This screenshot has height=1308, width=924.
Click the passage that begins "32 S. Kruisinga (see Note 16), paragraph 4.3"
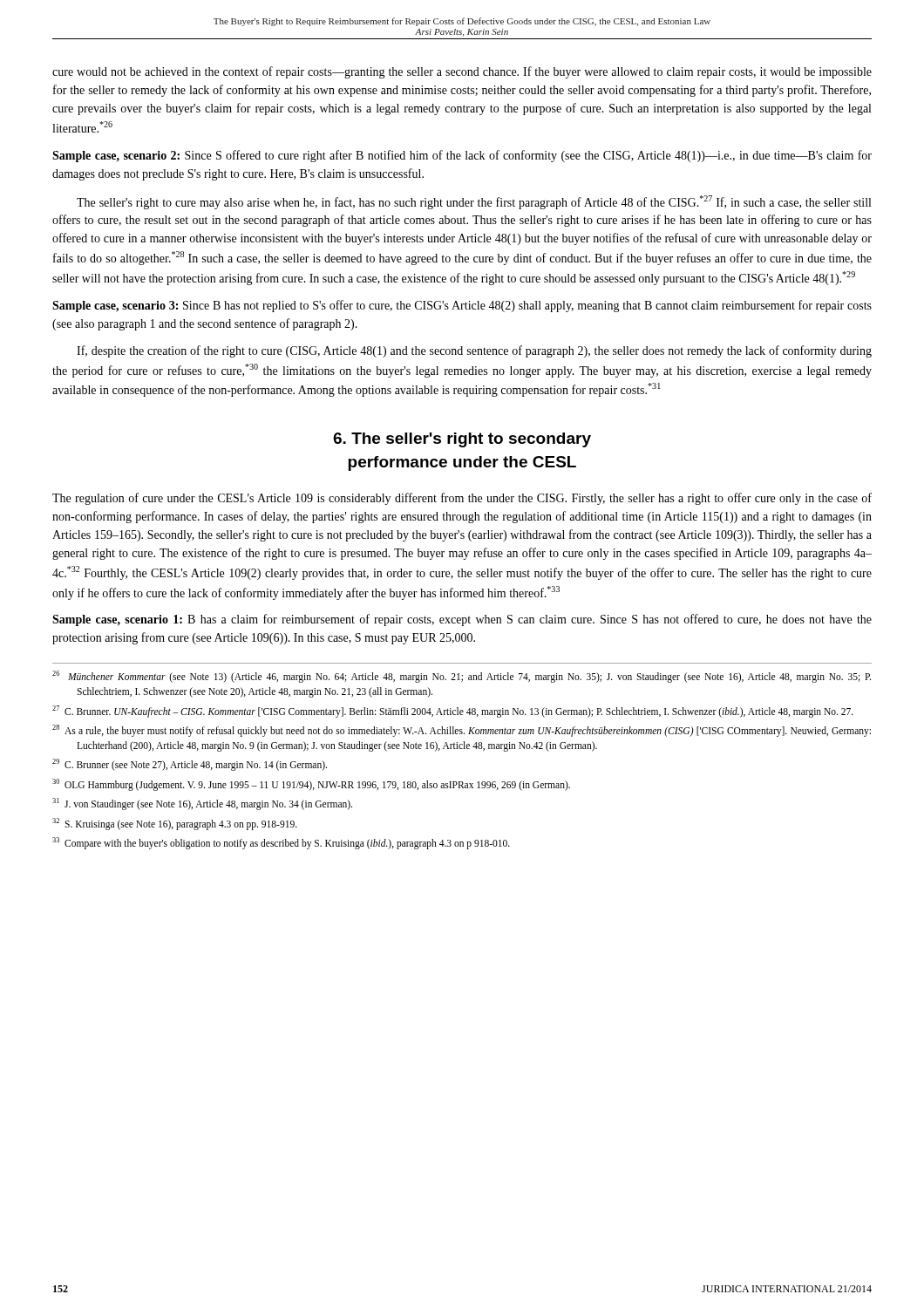pos(175,823)
